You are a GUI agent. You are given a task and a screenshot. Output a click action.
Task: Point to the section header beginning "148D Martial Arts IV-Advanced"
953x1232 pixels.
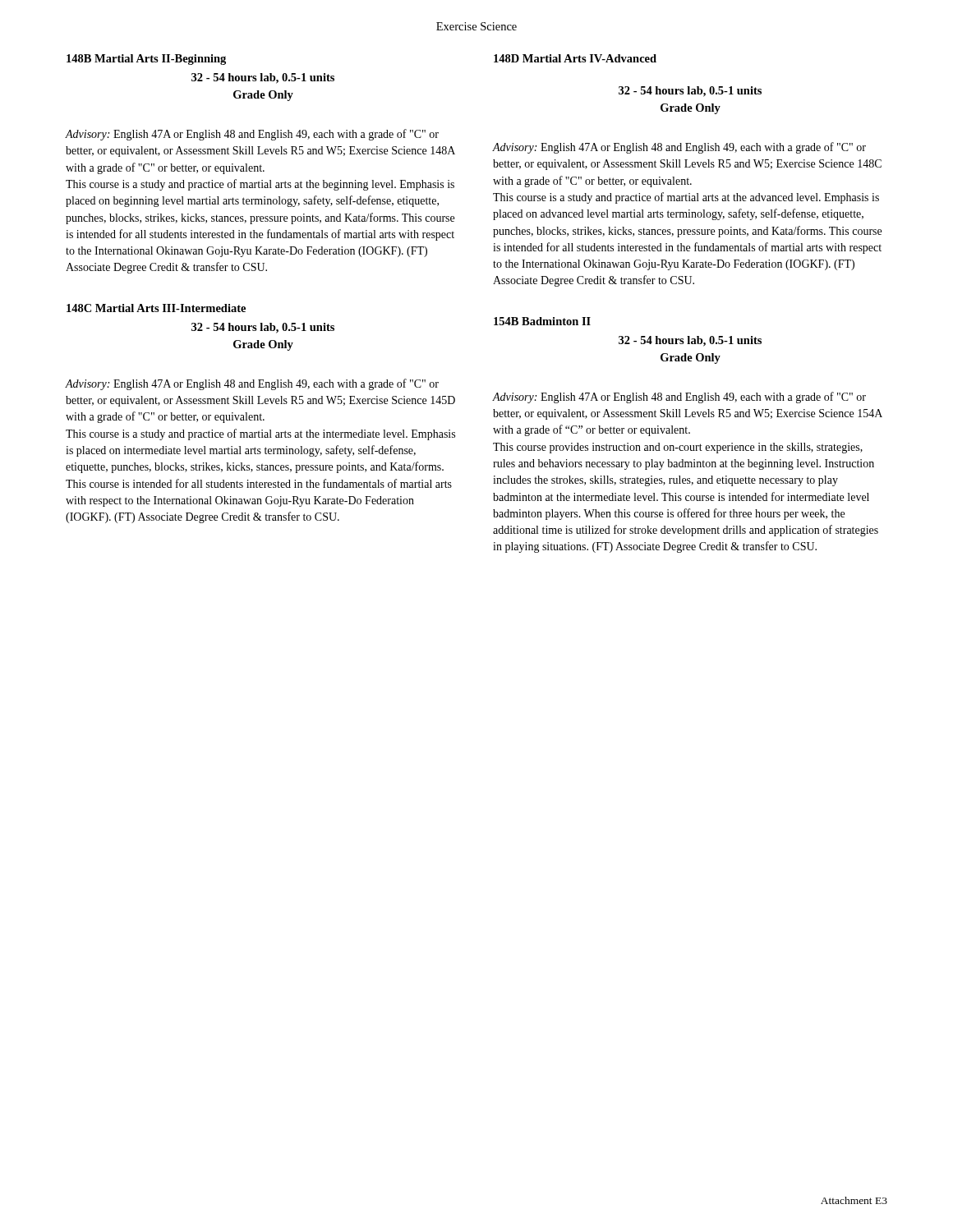click(x=690, y=83)
